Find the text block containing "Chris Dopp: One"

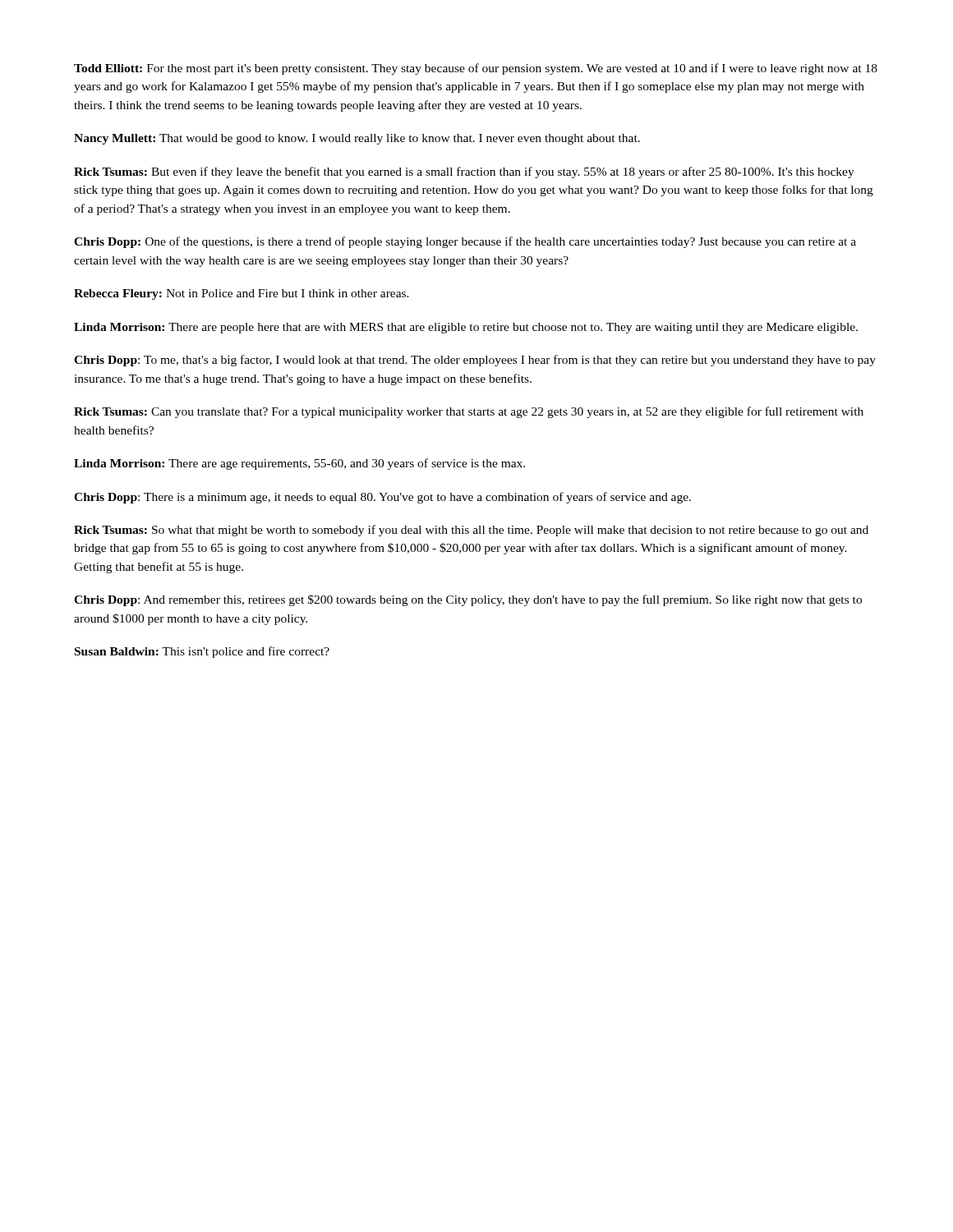click(465, 251)
